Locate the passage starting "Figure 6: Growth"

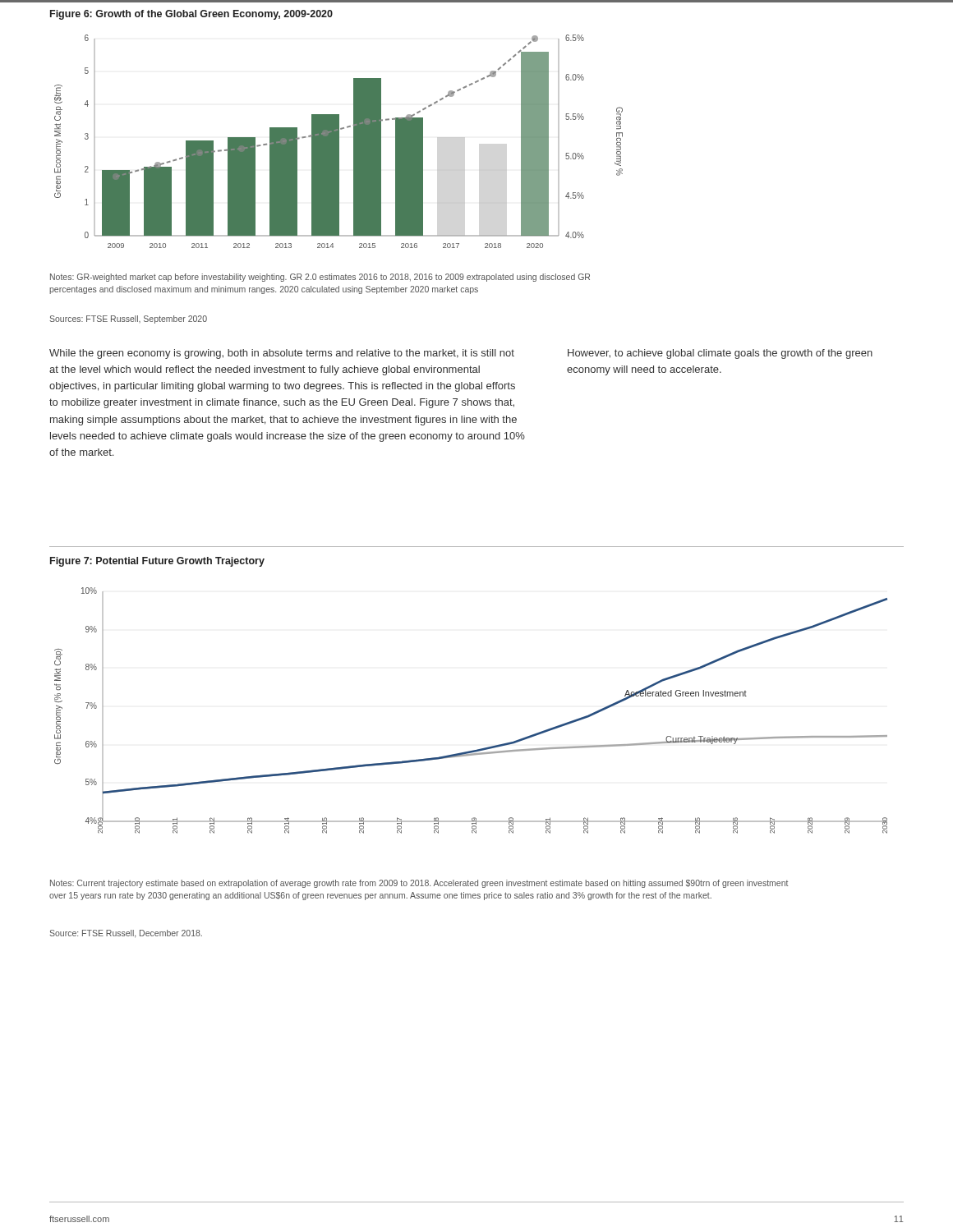(191, 14)
